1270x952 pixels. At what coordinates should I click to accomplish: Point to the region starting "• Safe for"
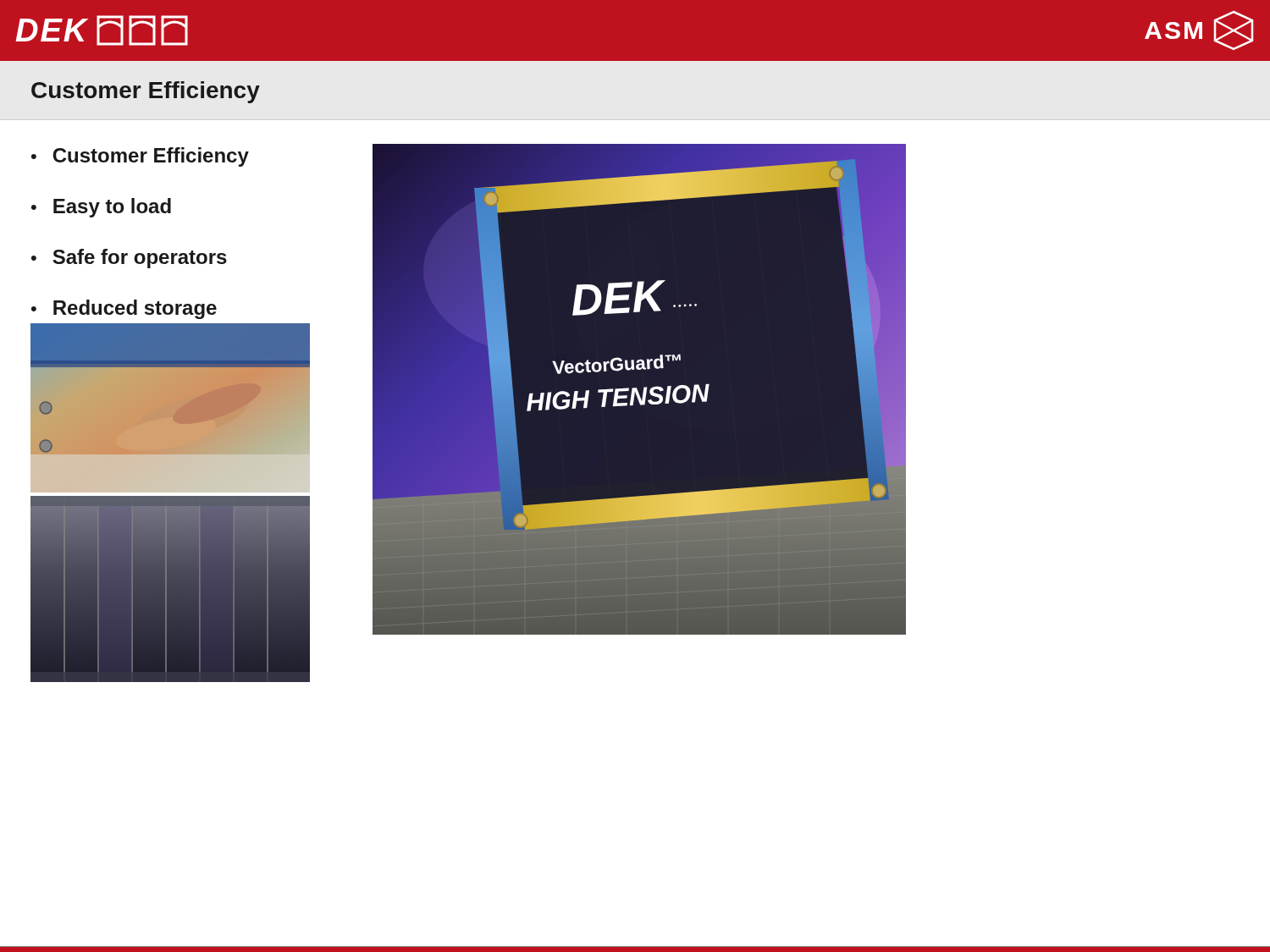(129, 257)
